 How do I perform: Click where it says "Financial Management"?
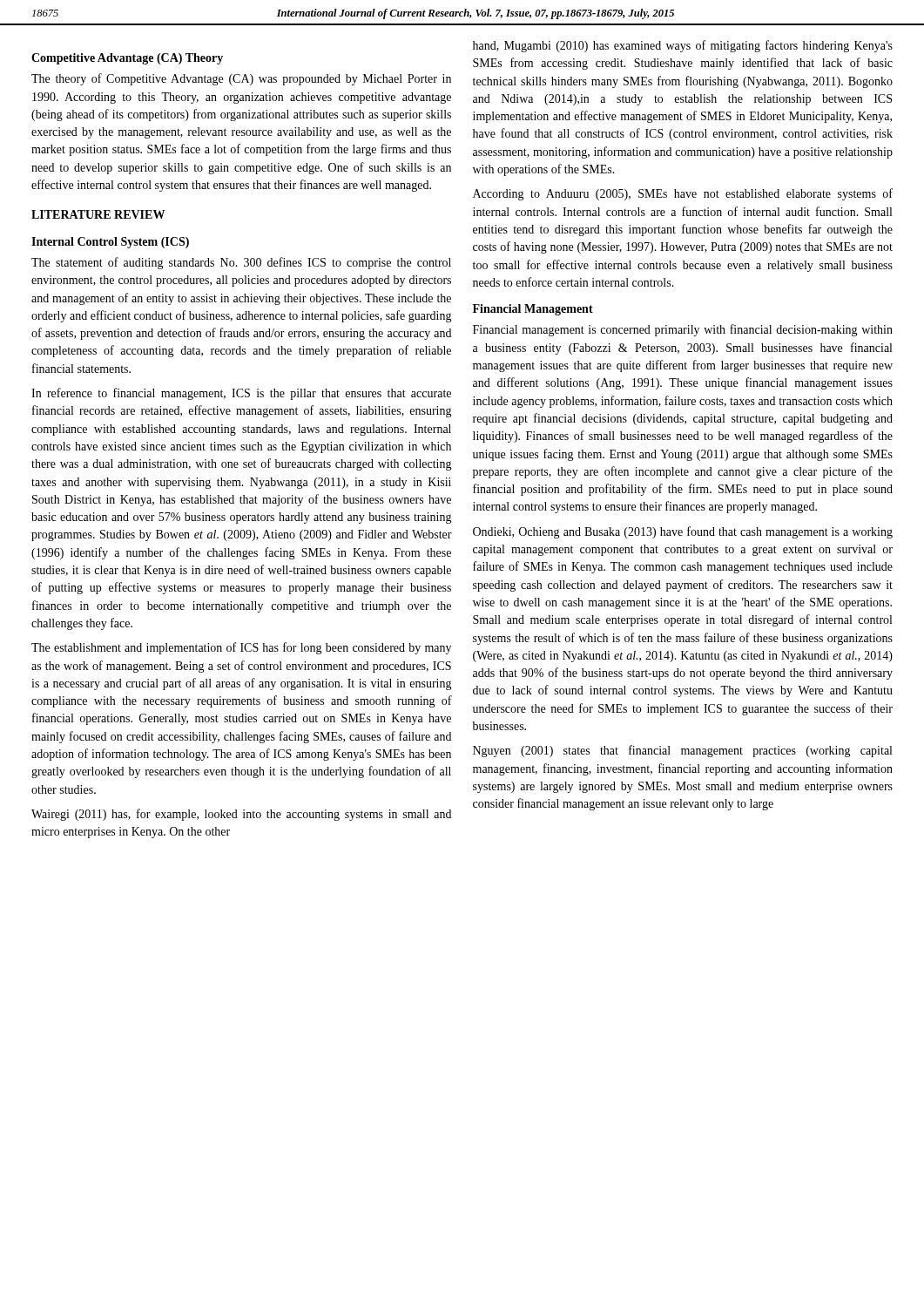(533, 309)
